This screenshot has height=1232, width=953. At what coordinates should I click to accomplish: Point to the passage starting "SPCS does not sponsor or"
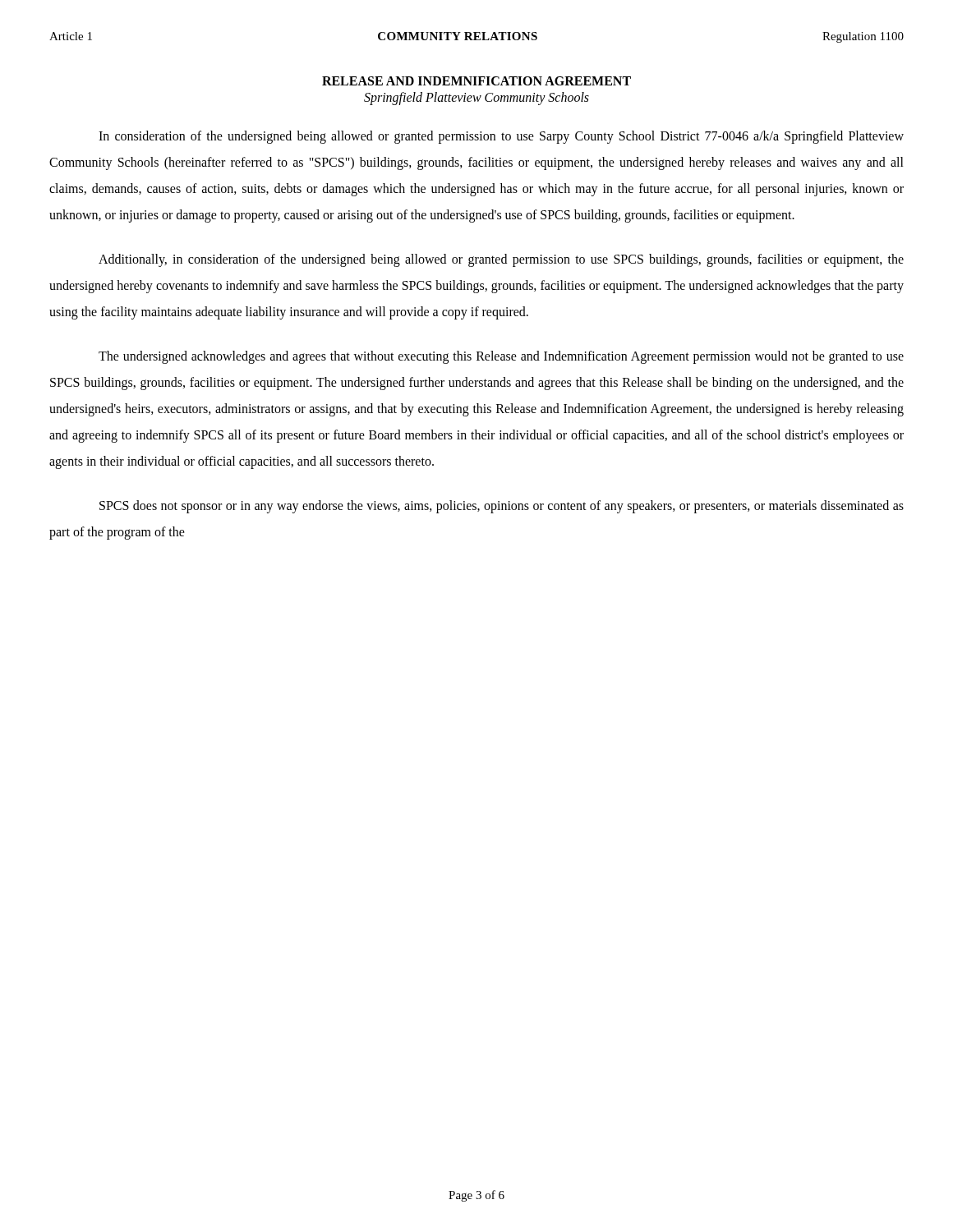pyautogui.click(x=476, y=519)
